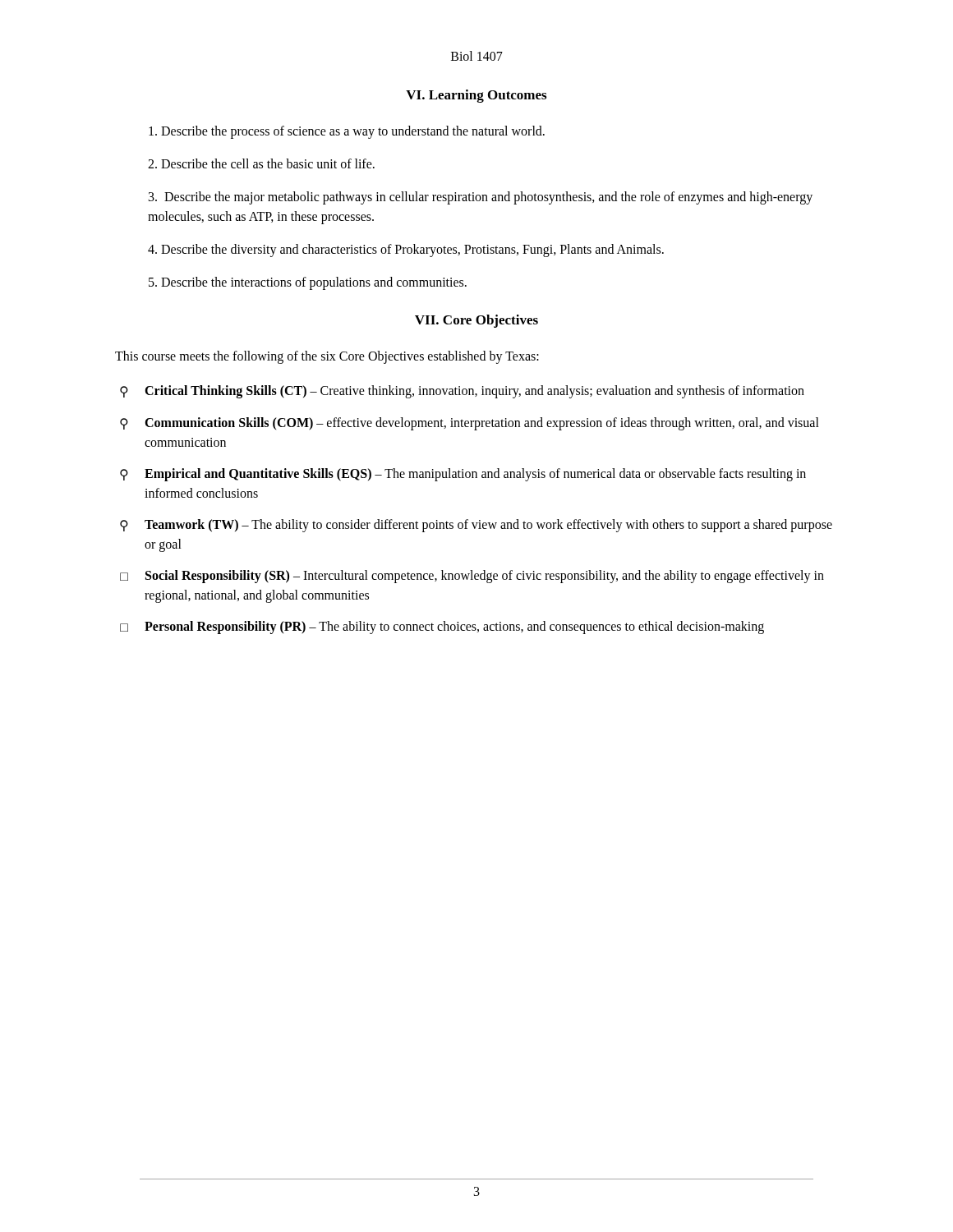Point to the block beginning "5. Describe the interactions of populations and"
The height and width of the screenshot is (1232, 953).
click(x=308, y=282)
